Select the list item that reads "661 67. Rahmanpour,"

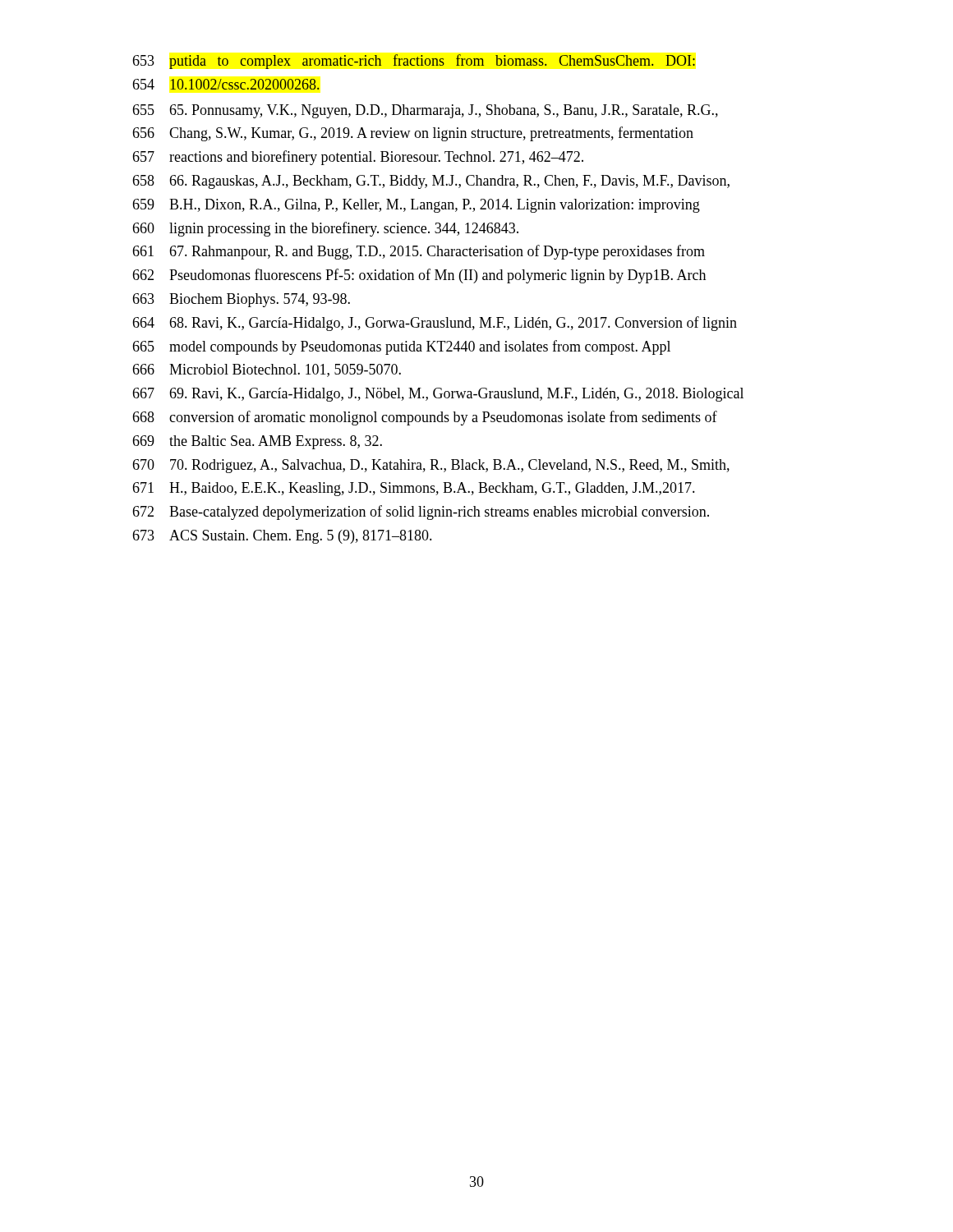click(x=485, y=276)
